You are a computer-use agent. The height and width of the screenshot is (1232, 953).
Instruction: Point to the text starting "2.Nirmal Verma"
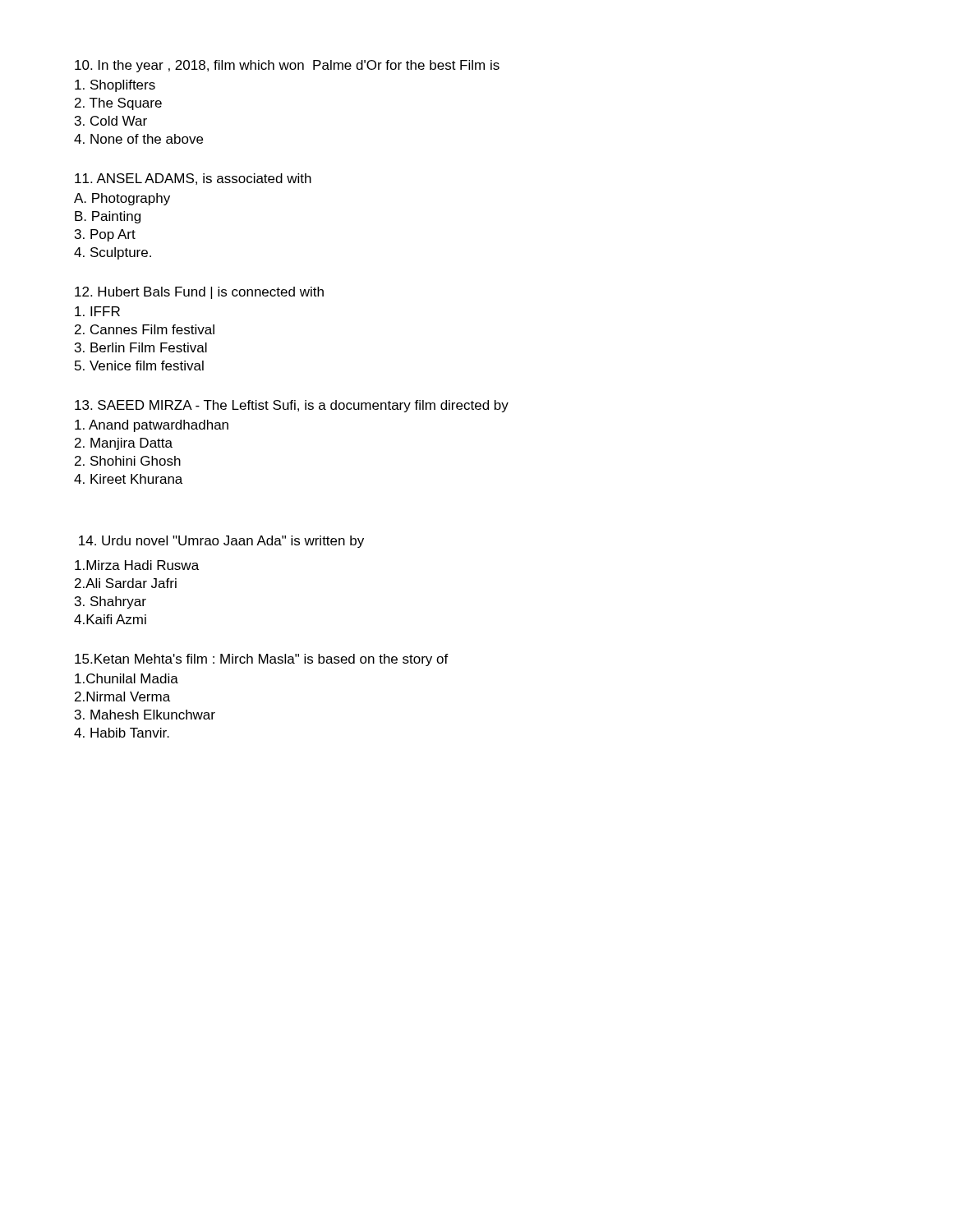tap(122, 697)
